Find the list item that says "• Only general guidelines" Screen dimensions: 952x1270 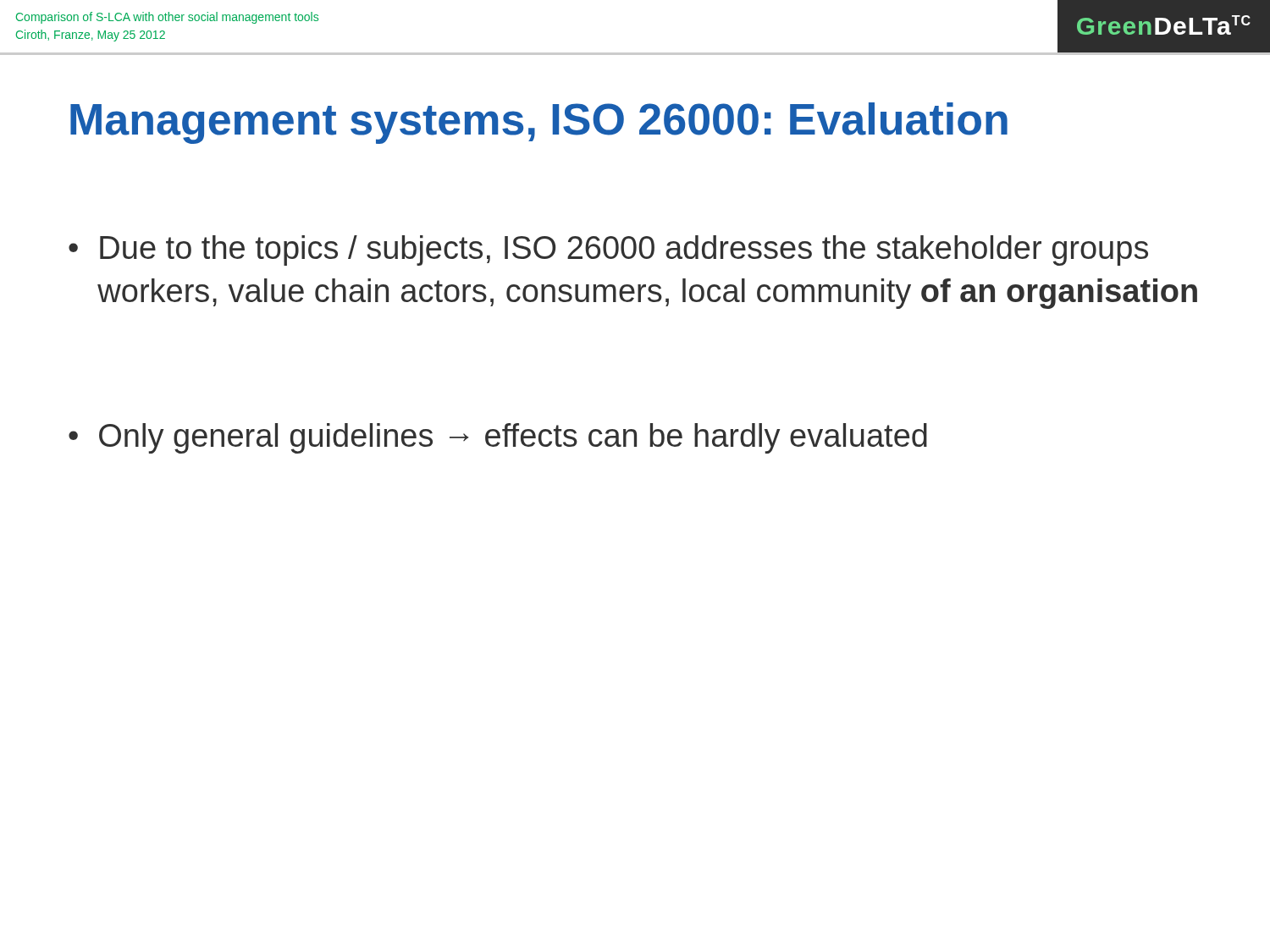pyautogui.click(x=498, y=436)
